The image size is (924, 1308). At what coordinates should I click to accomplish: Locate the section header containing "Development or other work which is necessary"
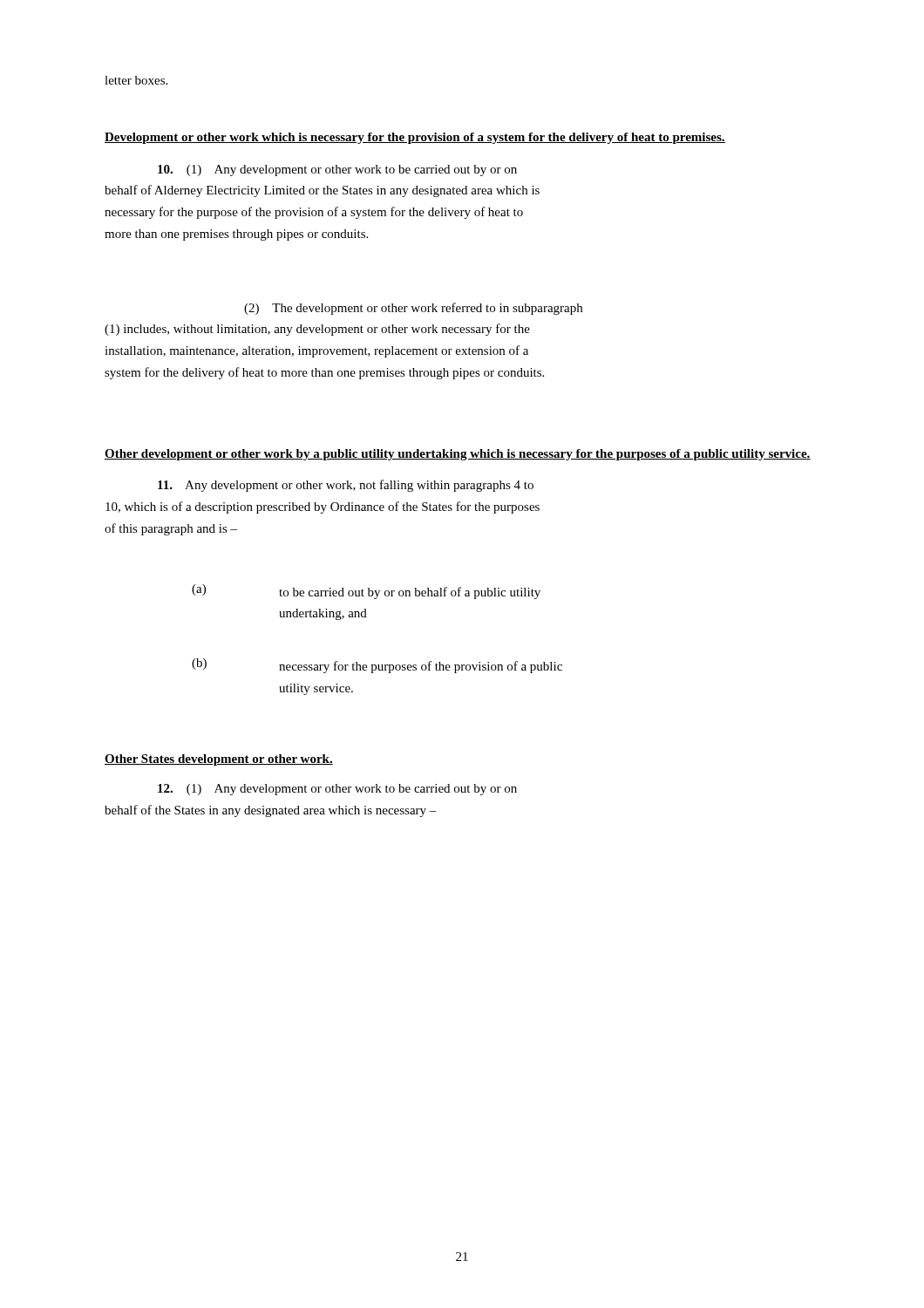tap(462, 137)
